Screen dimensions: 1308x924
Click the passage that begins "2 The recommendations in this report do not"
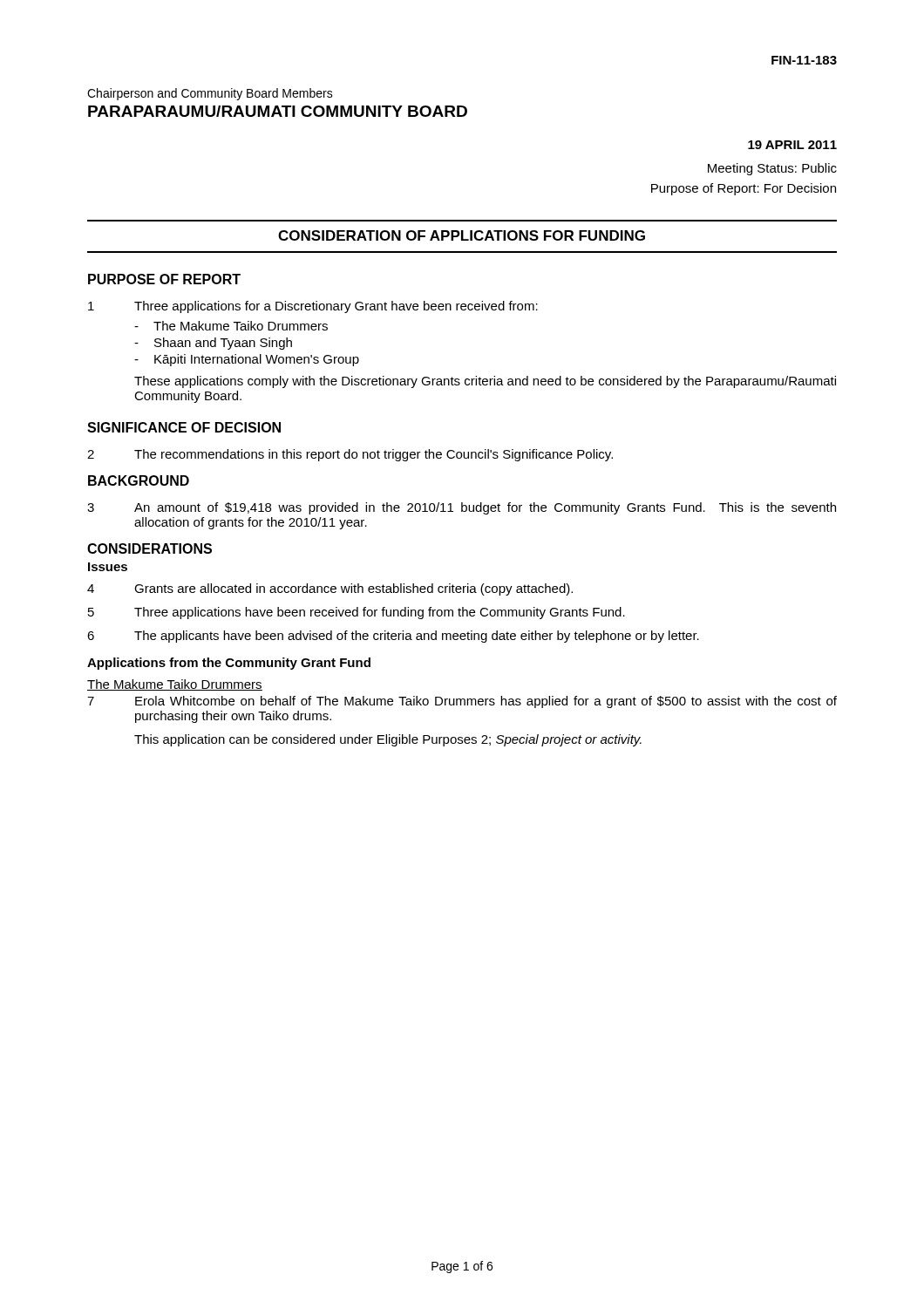pos(462,454)
